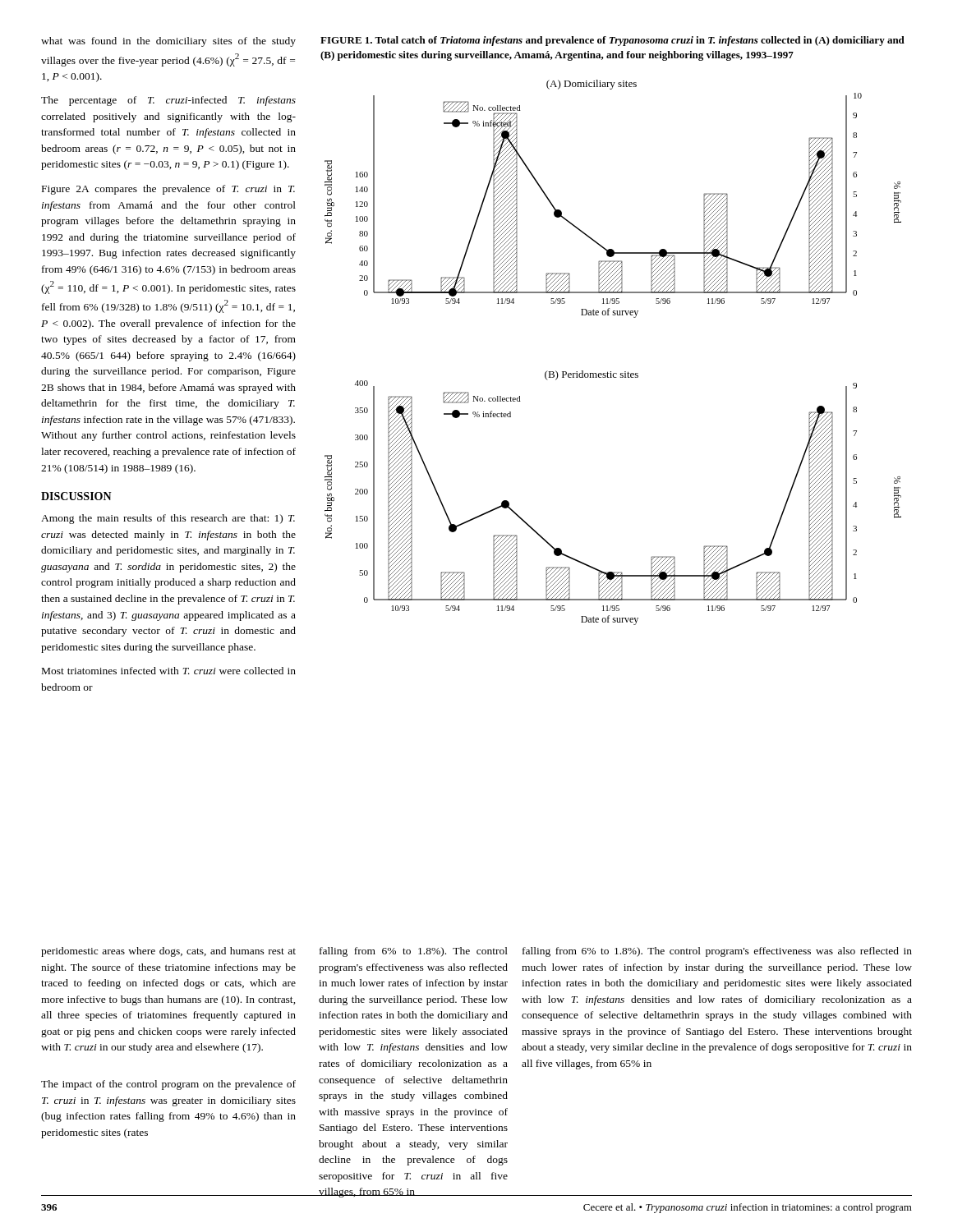Where is the passage that starts "peridomestic areas where dogs, cats, and"?
Screen dimensions: 1232x953
pos(168,999)
